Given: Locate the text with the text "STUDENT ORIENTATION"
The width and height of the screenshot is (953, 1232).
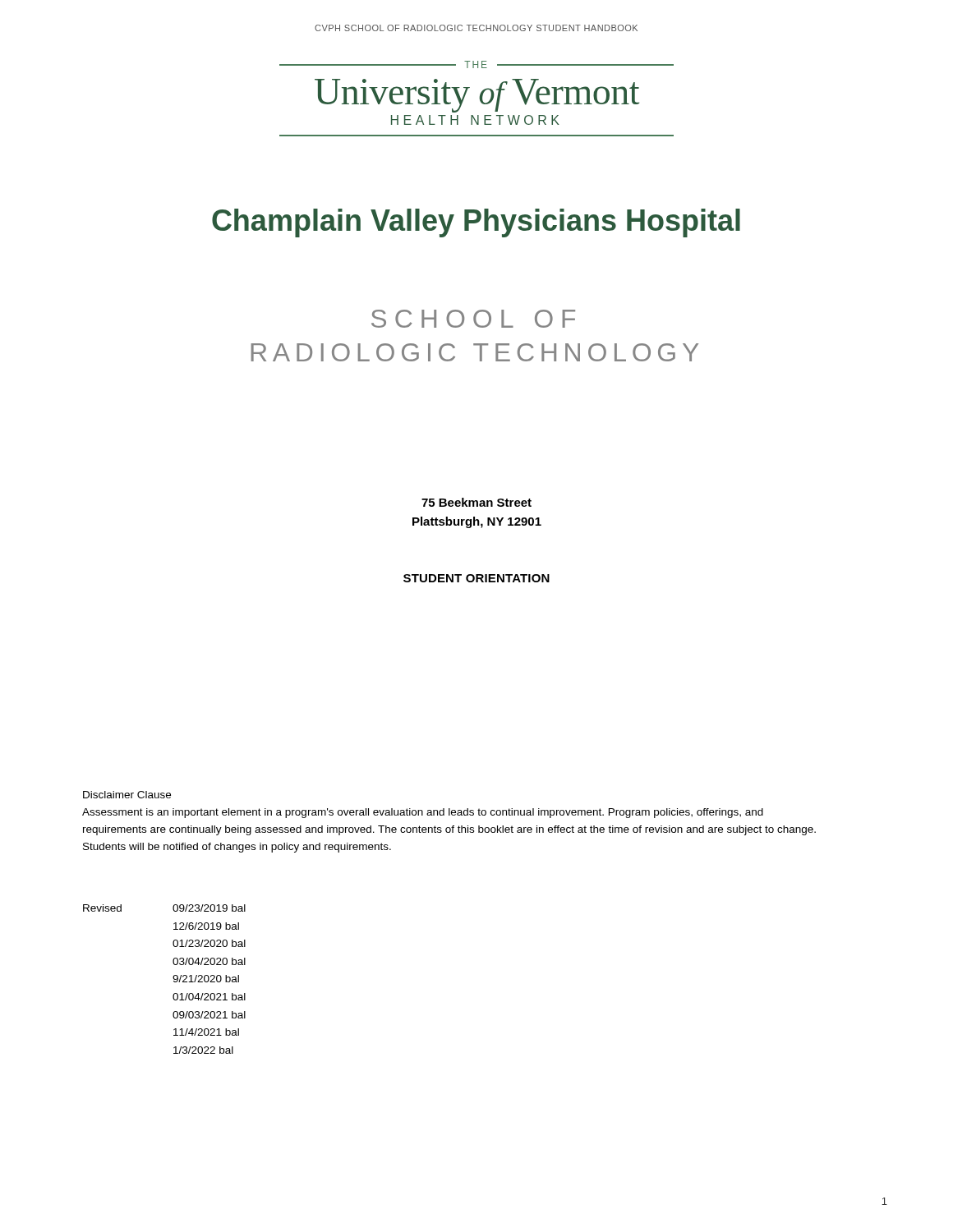Looking at the screenshot, I should 476,578.
